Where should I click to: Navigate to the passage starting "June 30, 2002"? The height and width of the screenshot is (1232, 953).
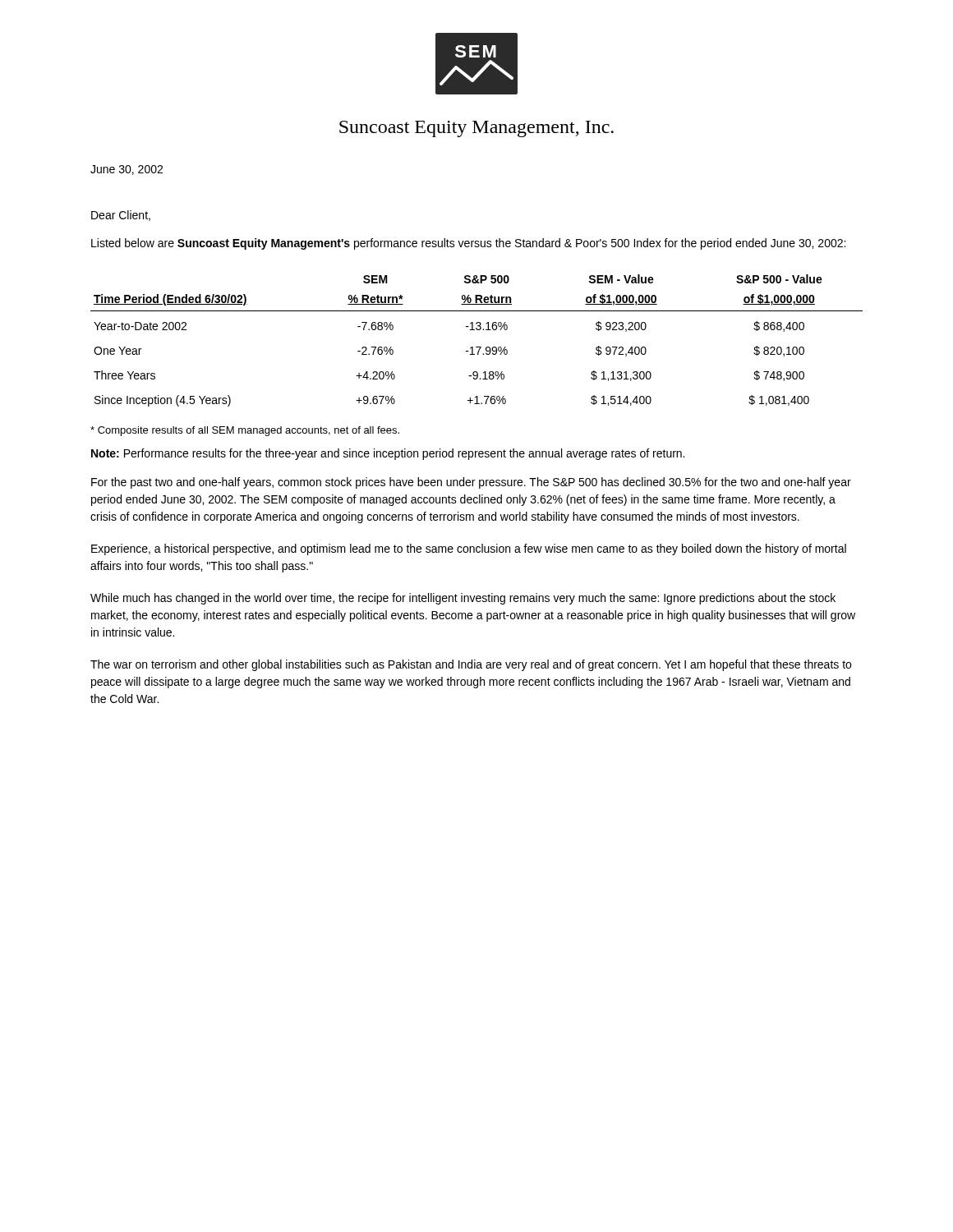pos(127,169)
